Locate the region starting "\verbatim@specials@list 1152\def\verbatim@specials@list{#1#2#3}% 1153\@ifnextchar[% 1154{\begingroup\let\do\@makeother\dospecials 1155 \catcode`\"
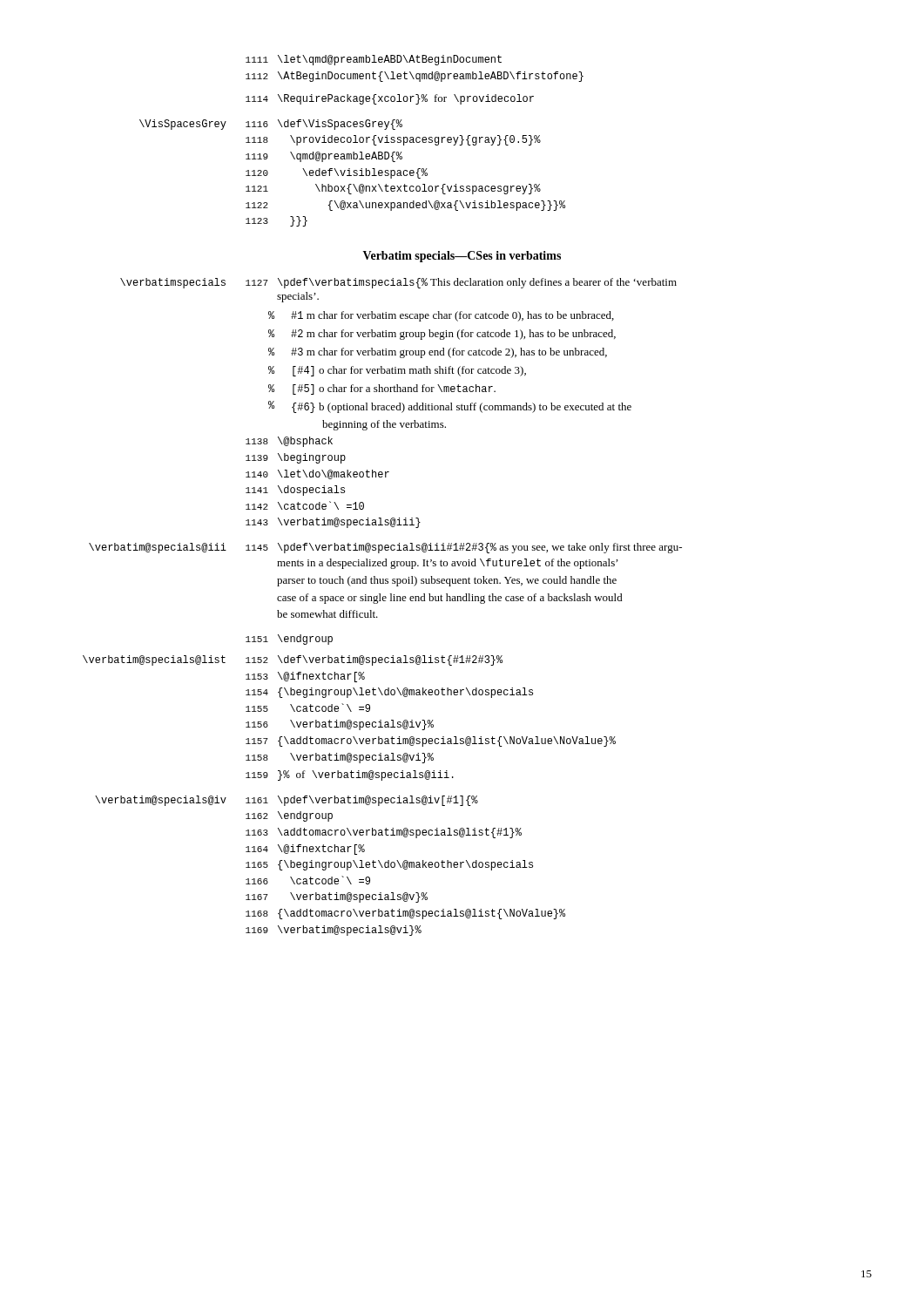The height and width of the screenshot is (1307, 924). (x=293, y=660)
